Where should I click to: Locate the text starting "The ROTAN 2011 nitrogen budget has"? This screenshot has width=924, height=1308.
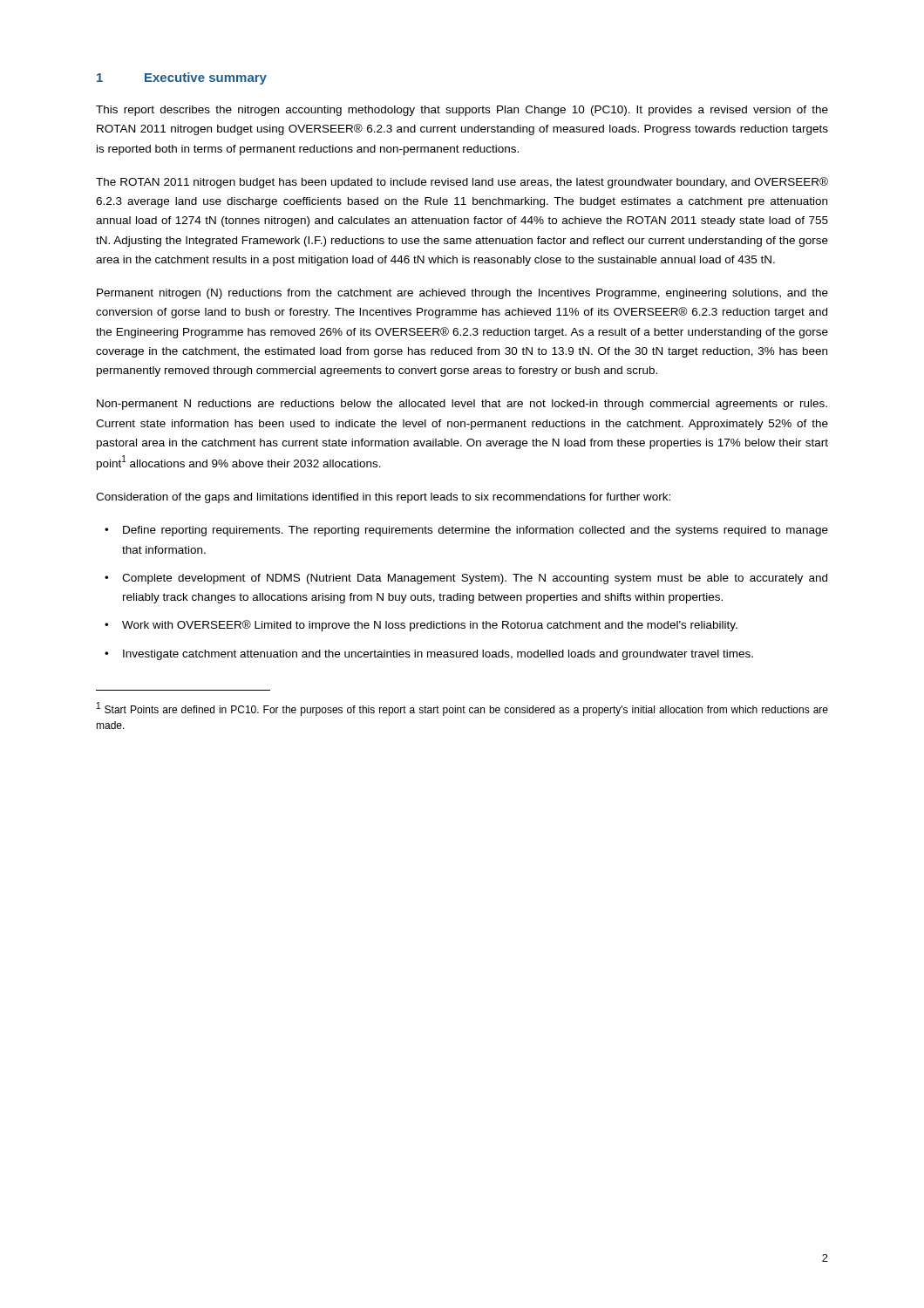coord(462,220)
